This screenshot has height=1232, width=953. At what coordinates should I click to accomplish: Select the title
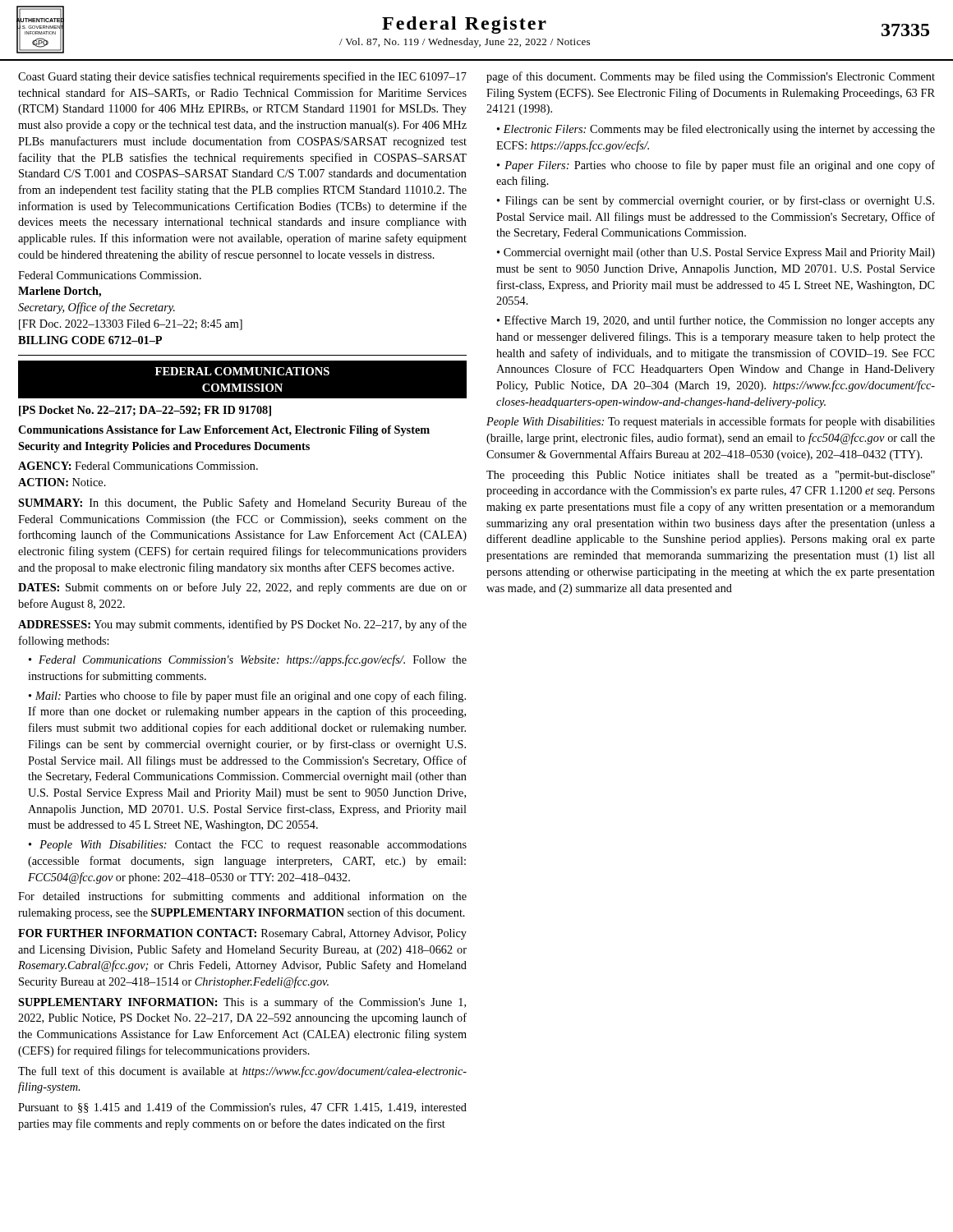pyautogui.click(x=224, y=438)
